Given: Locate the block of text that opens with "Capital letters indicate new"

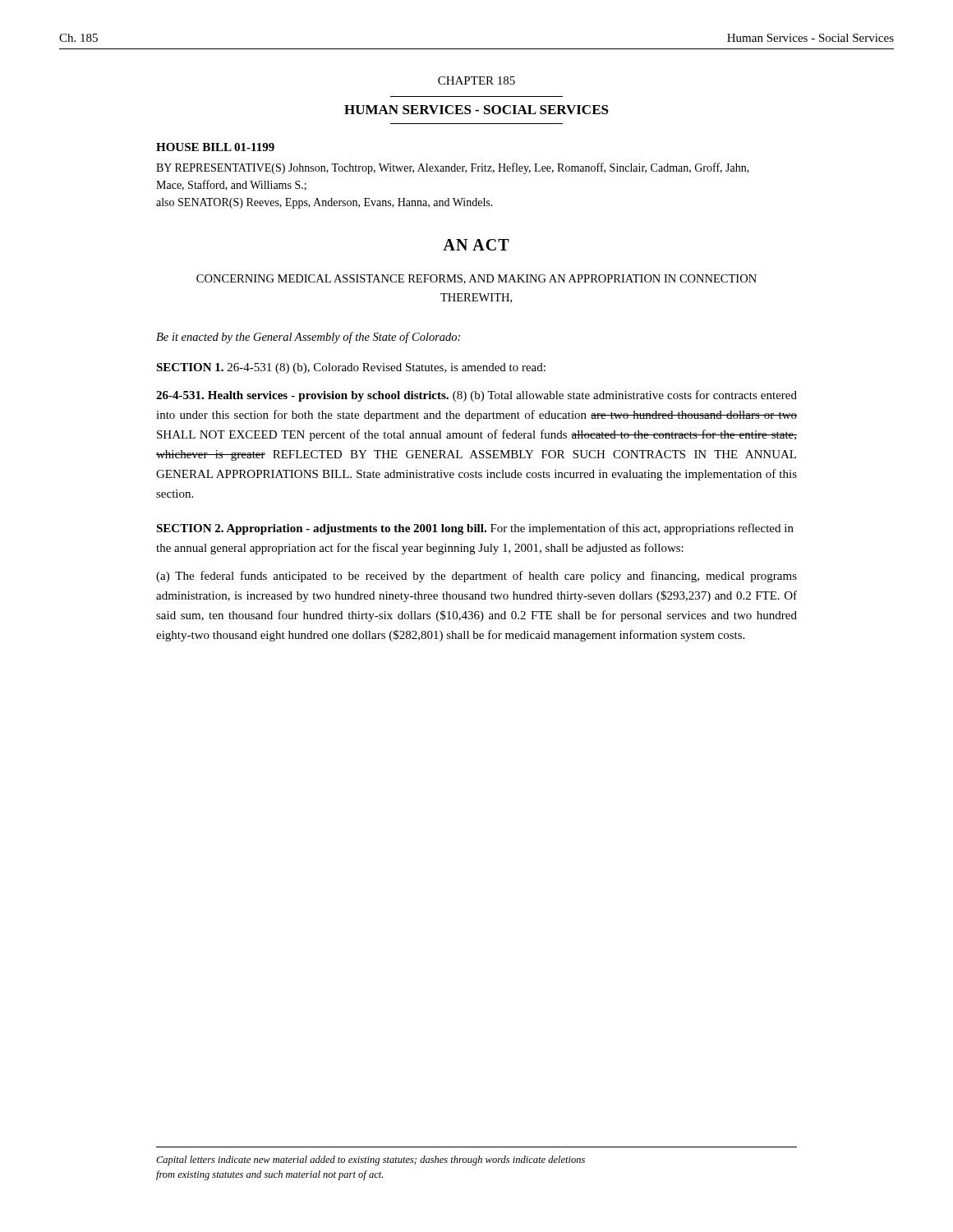Looking at the screenshot, I should (476, 1167).
